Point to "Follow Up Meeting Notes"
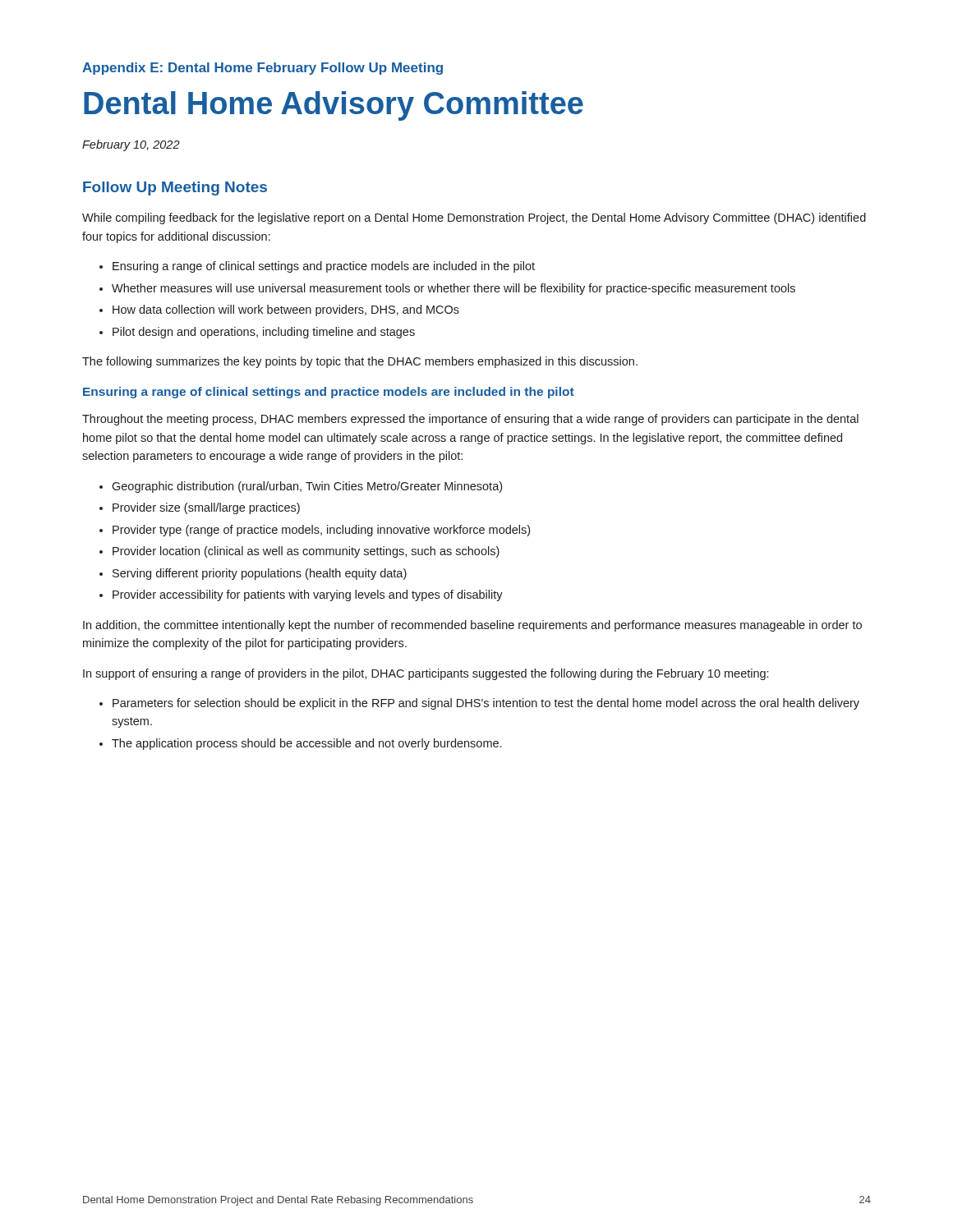Screen dimensions: 1232x953 click(x=175, y=188)
